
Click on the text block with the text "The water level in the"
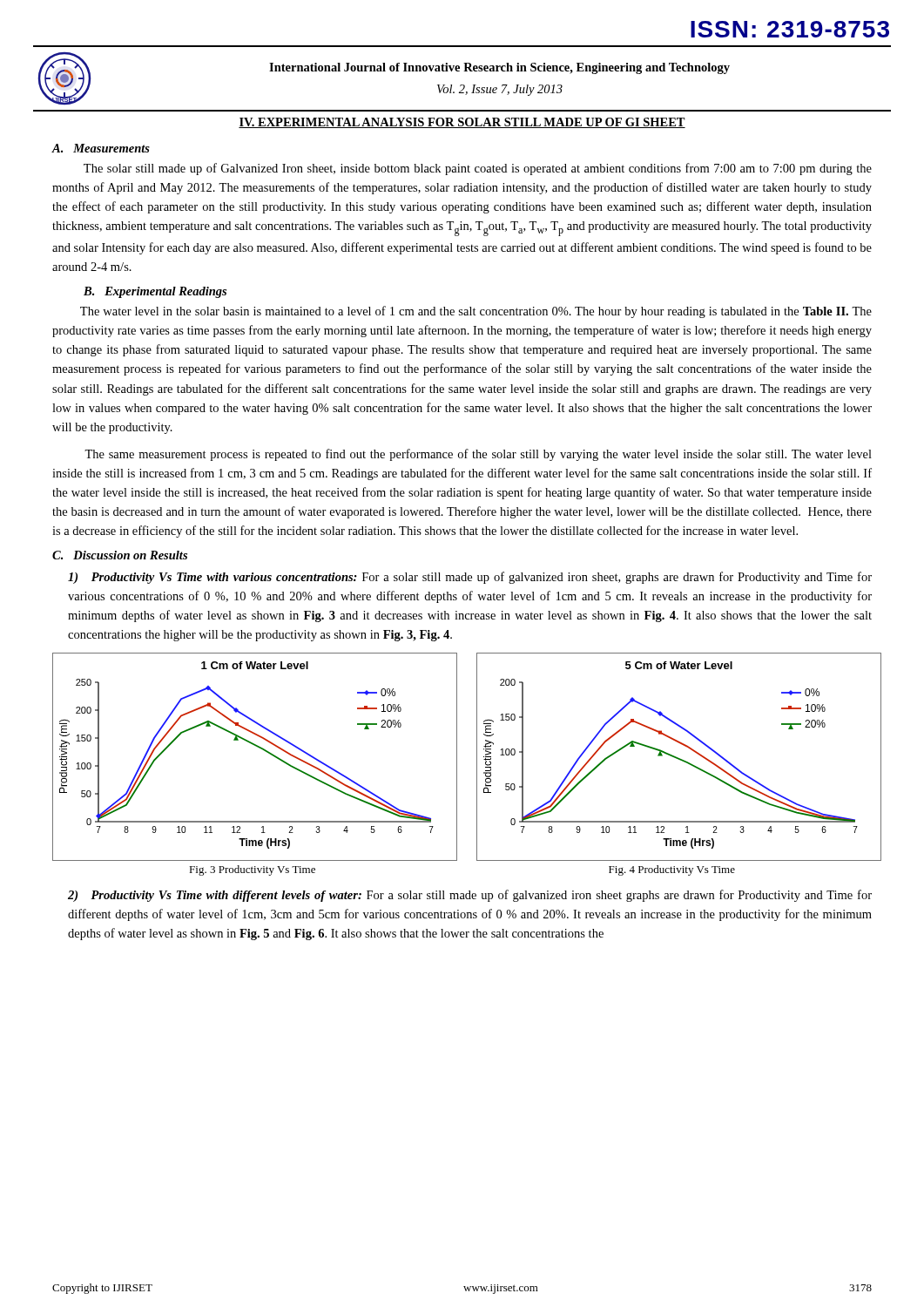click(462, 369)
